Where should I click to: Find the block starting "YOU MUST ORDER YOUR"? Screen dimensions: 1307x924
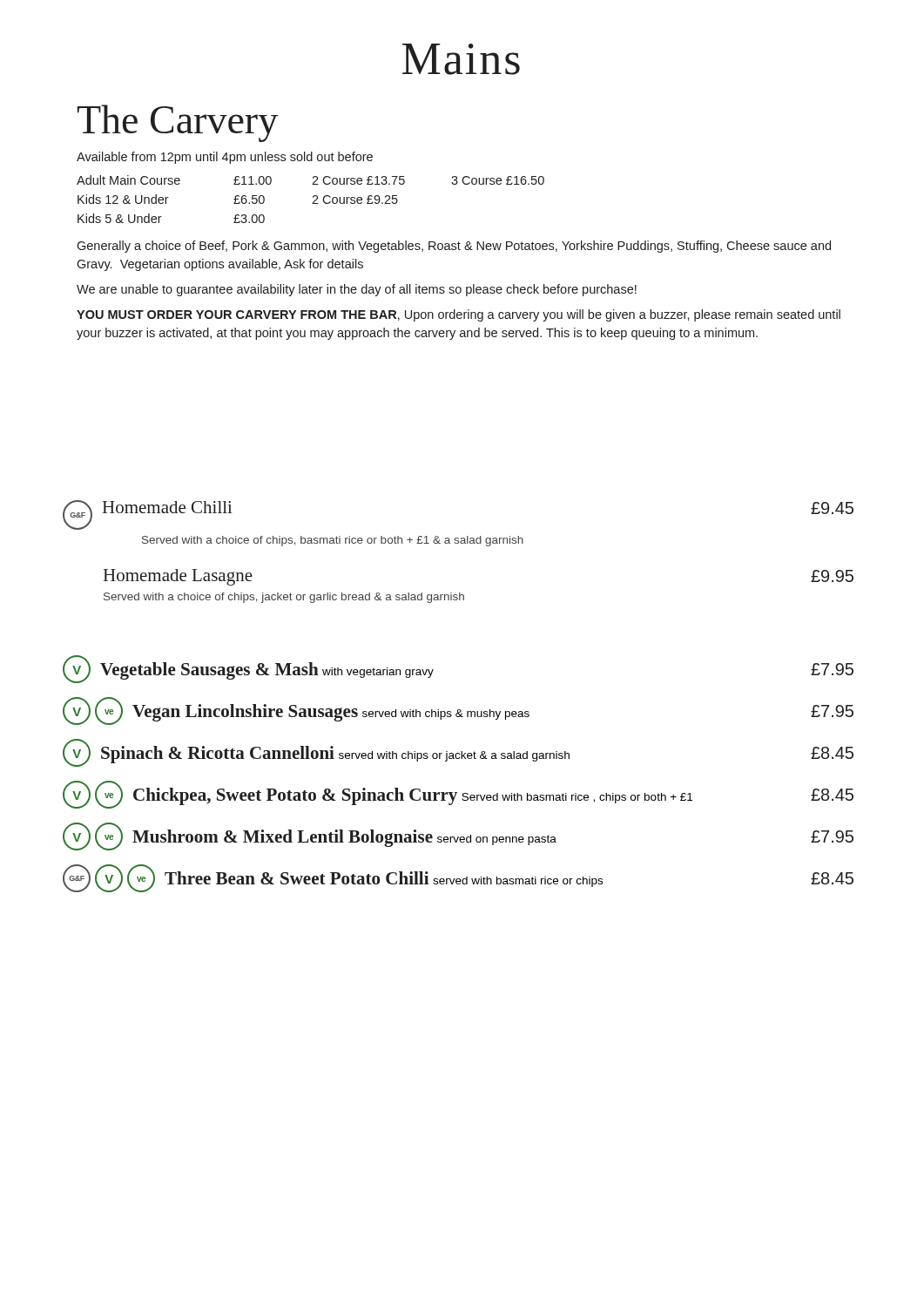click(x=459, y=324)
